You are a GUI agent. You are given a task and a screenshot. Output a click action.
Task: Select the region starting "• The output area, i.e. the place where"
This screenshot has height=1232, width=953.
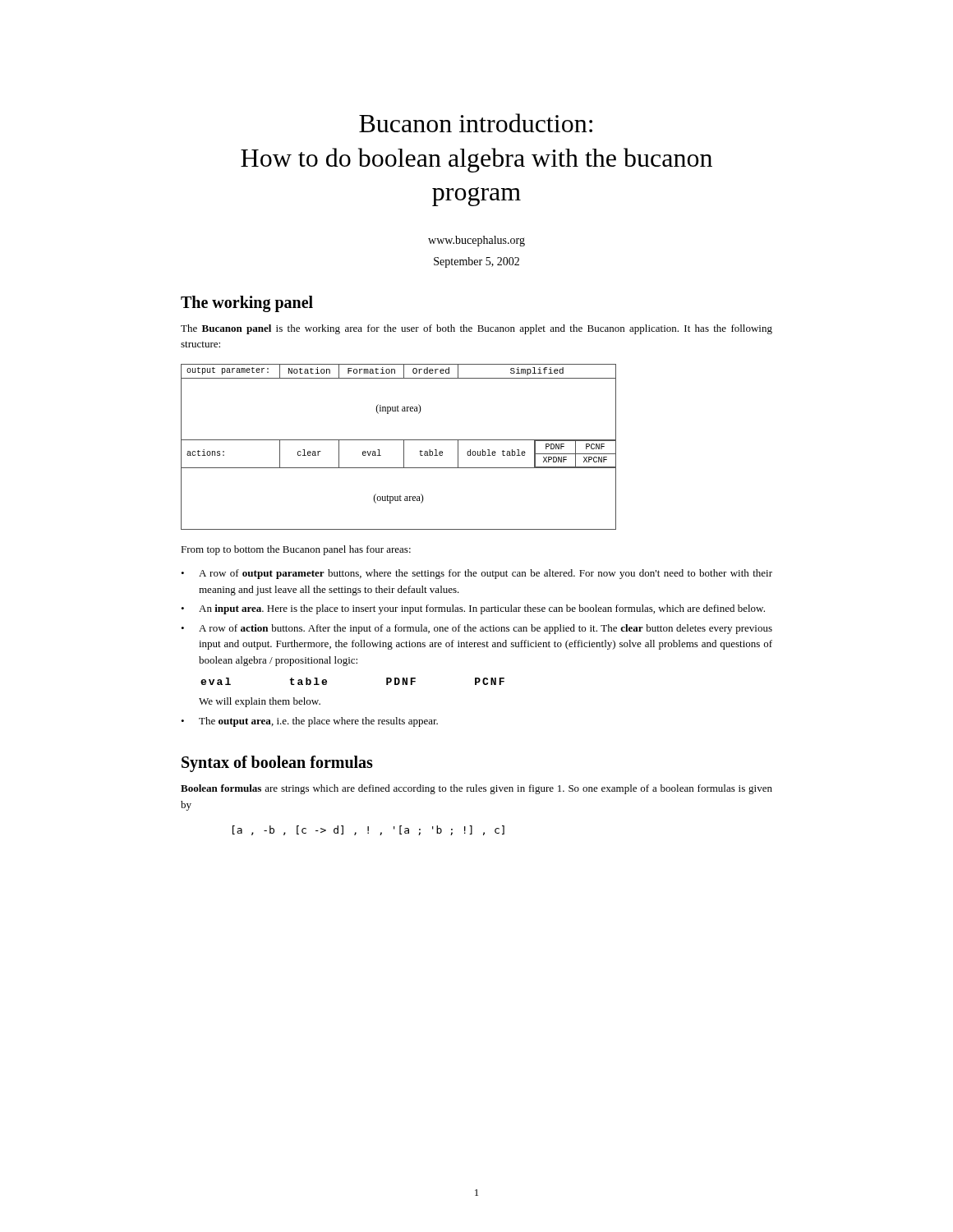pos(309,722)
